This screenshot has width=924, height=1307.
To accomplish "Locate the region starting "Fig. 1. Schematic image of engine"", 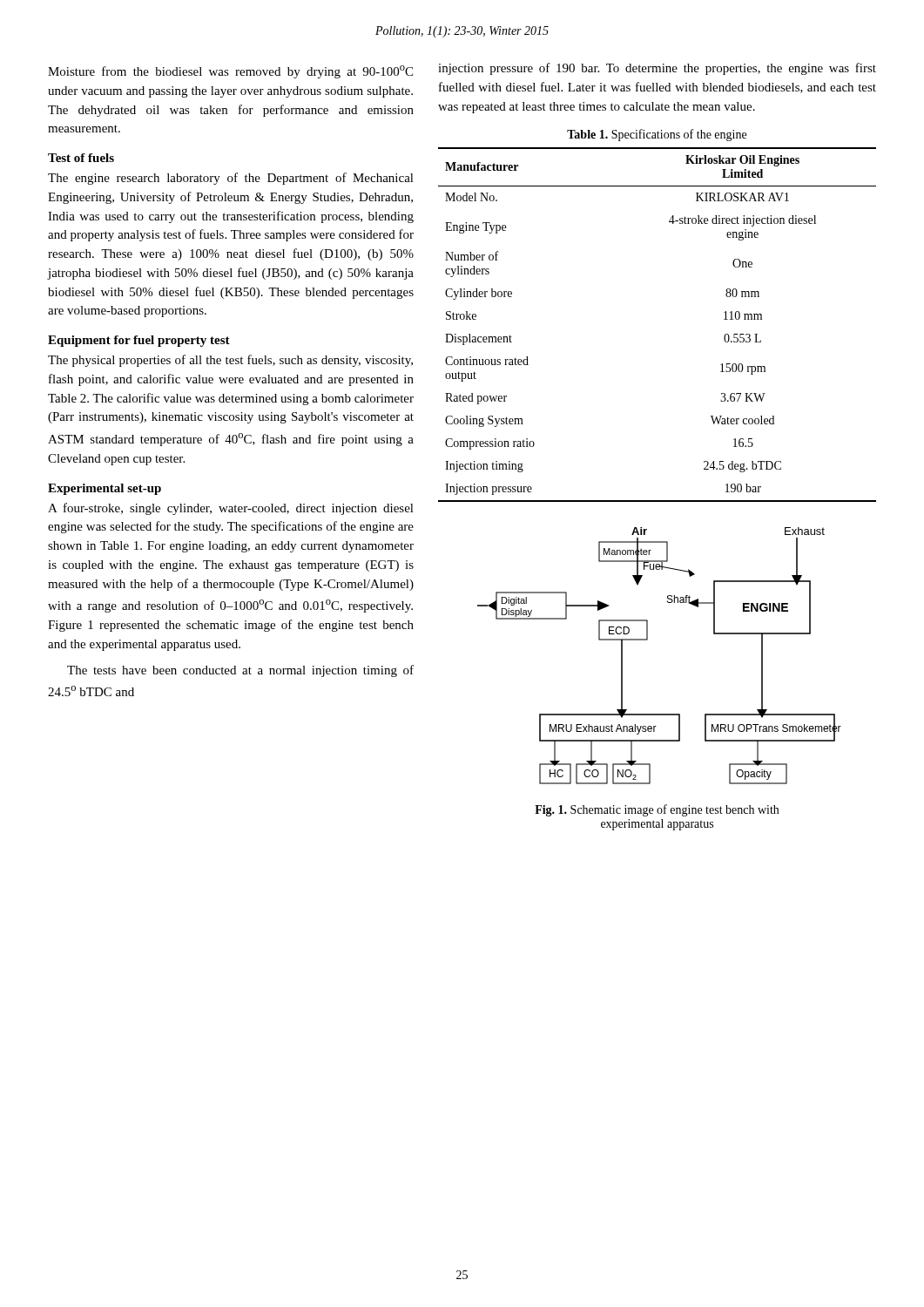I will coord(657,817).
